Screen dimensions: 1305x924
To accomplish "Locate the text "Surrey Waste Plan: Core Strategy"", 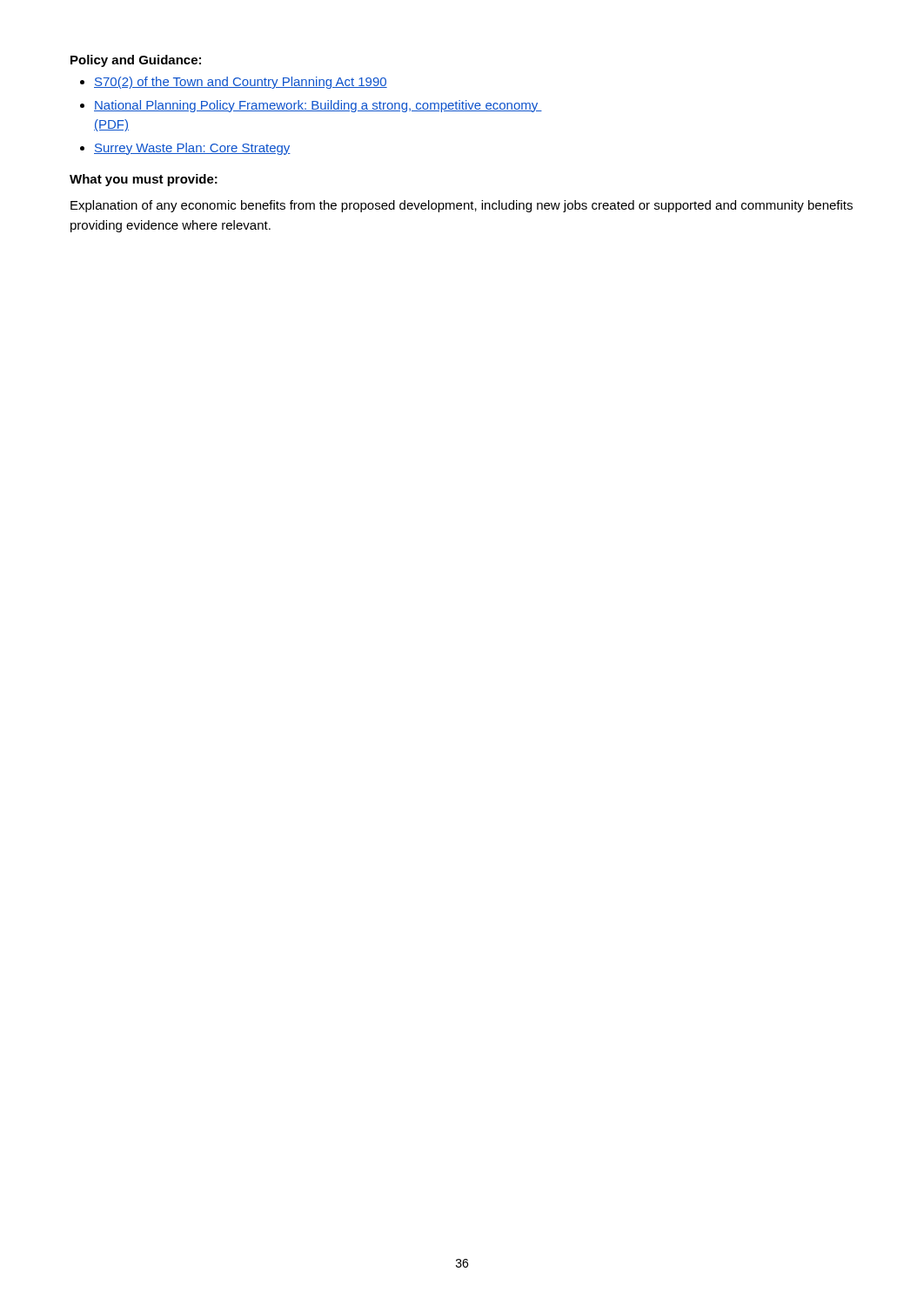I will click(x=192, y=147).
